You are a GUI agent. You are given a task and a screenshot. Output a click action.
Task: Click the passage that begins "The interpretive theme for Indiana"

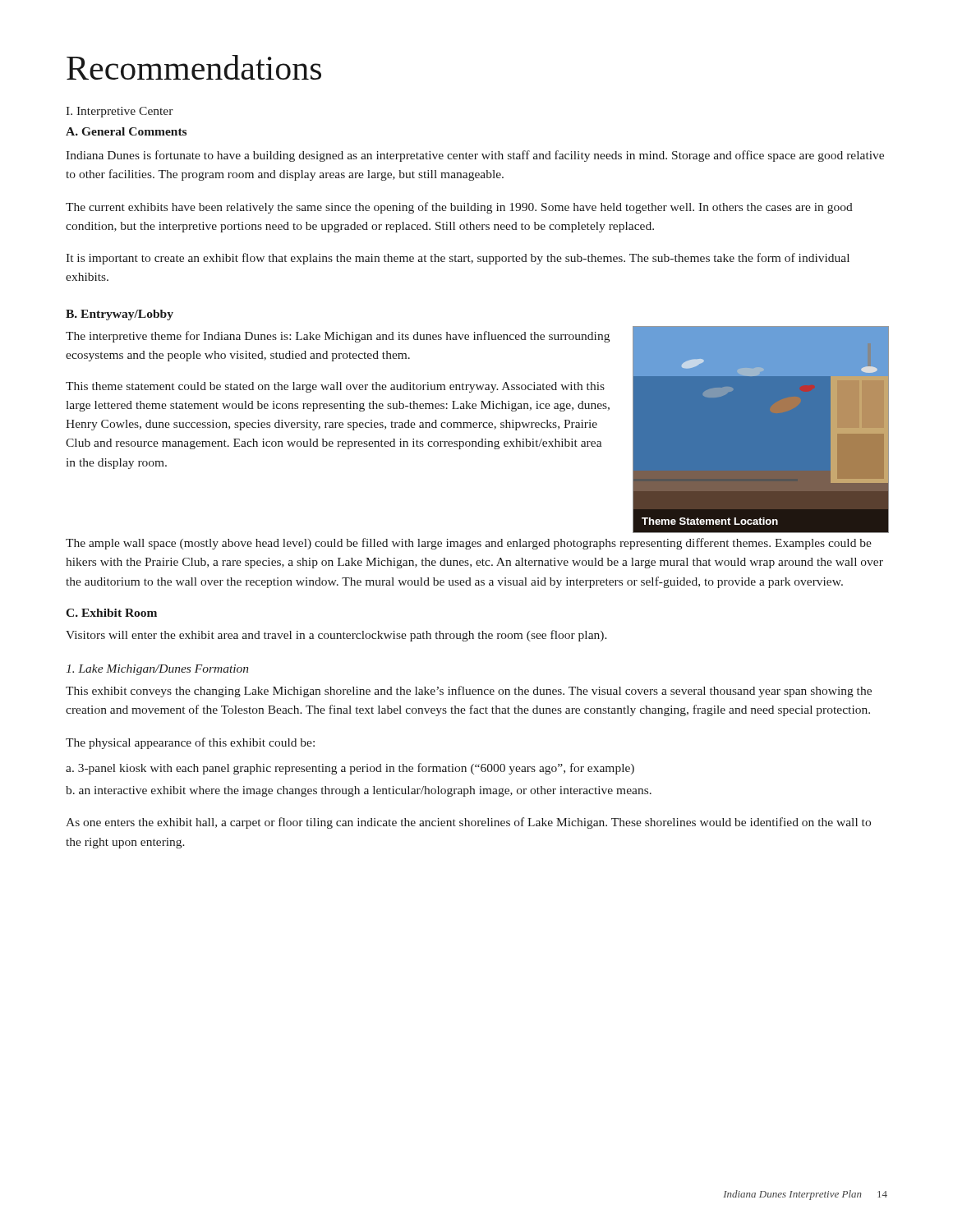click(x=338, y=345)
